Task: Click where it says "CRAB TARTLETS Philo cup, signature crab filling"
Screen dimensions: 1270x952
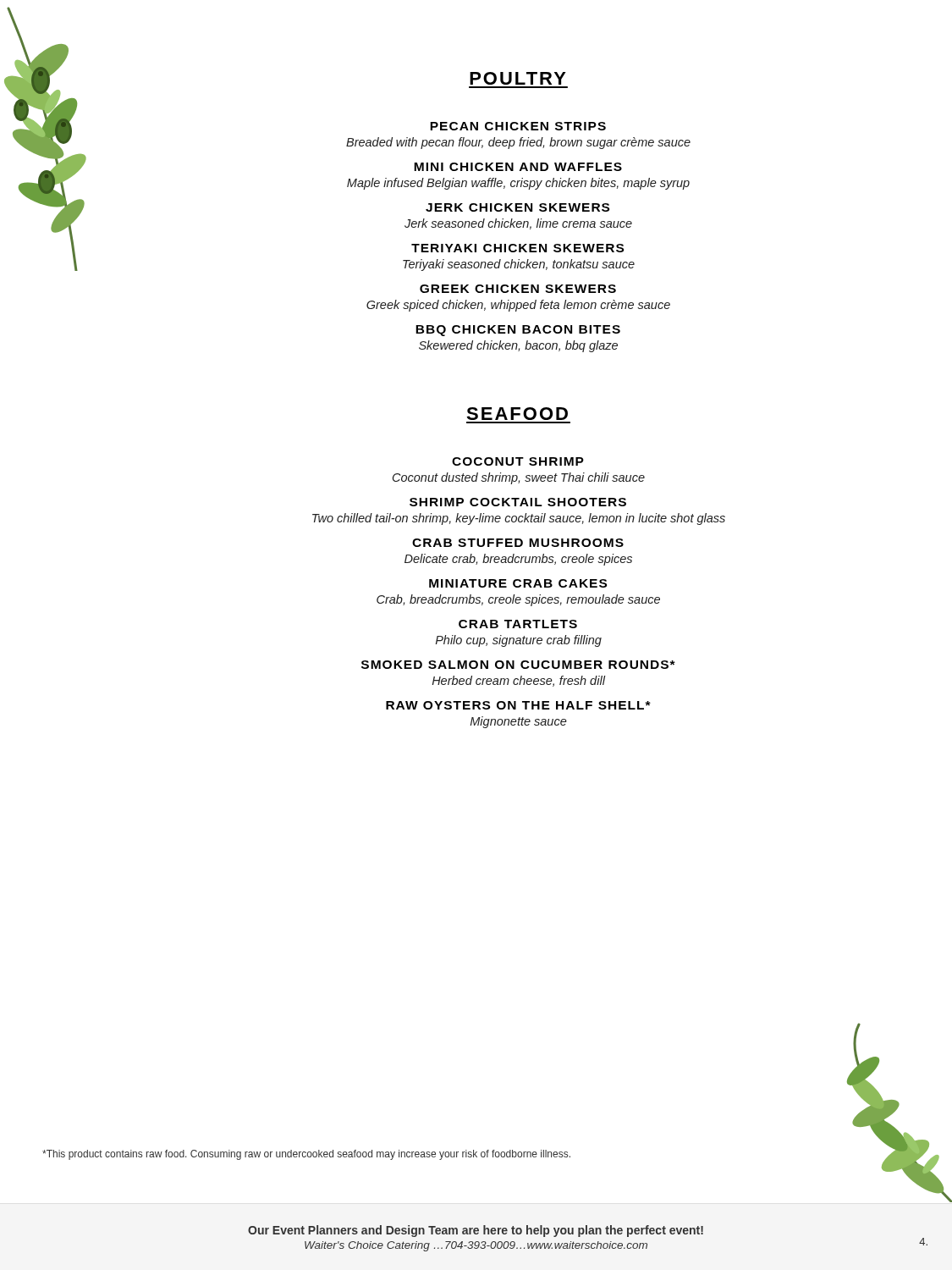Action: [x=518, y=632]
